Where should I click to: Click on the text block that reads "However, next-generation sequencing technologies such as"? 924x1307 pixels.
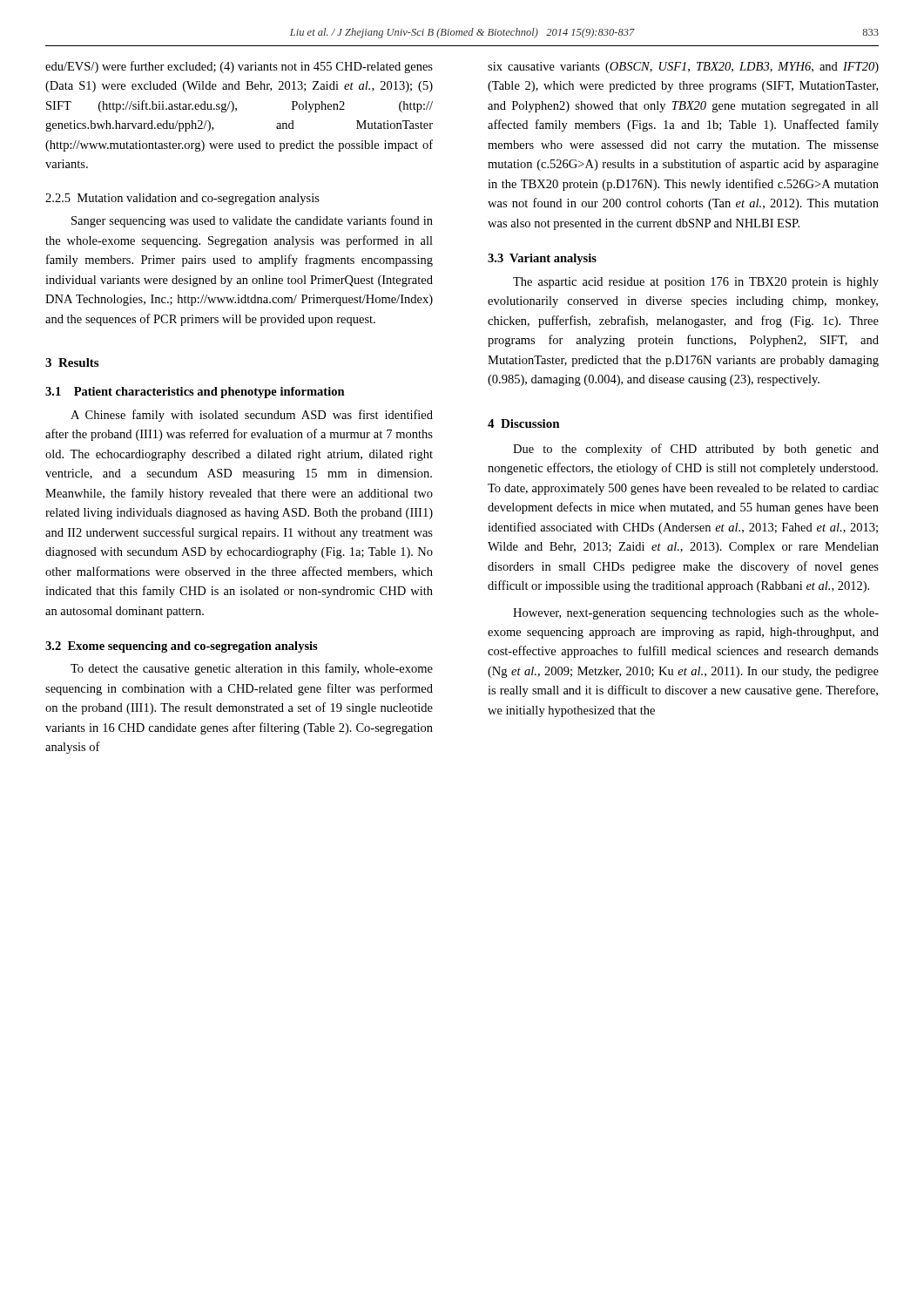(683, 661)
